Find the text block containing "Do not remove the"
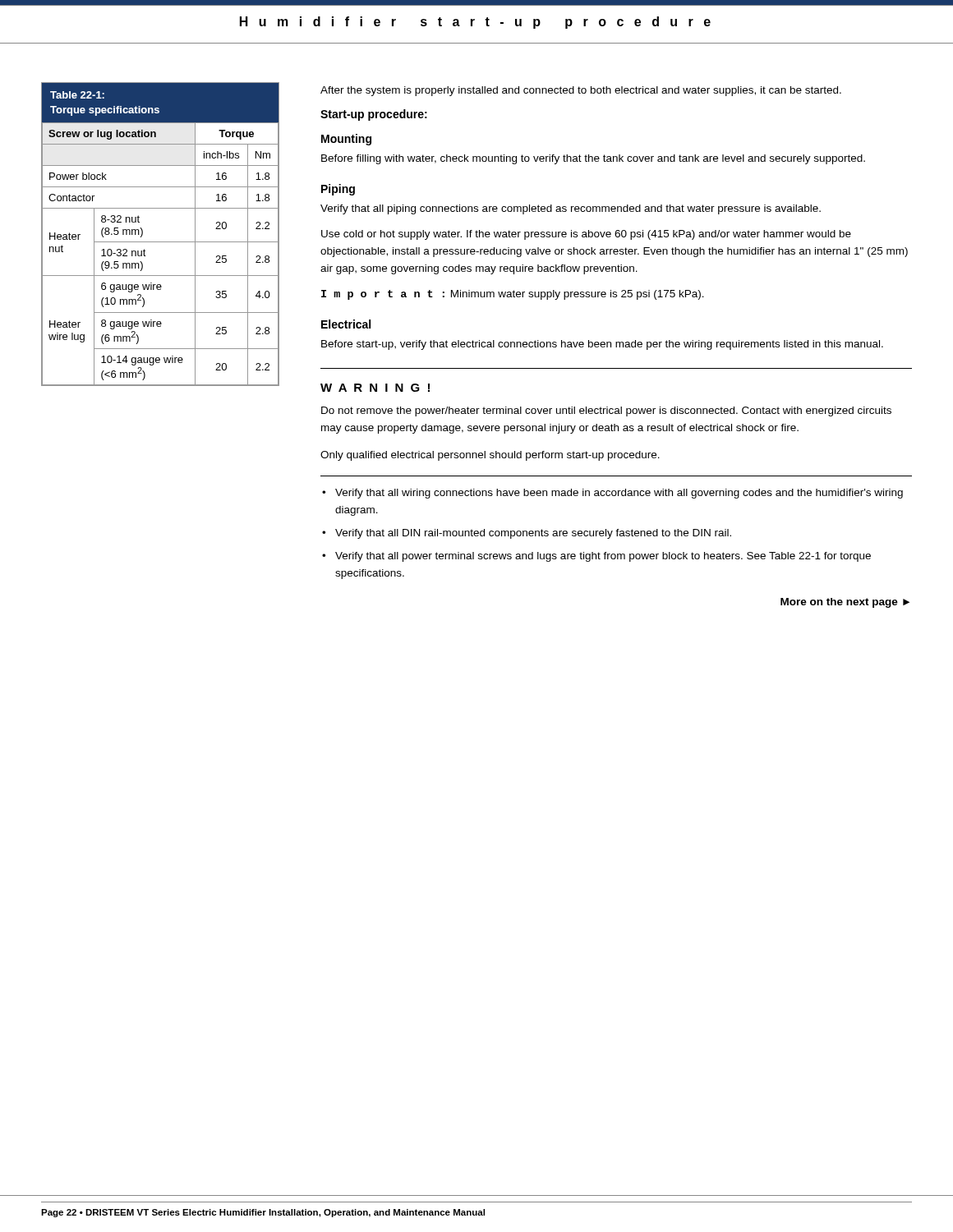This screenshot has width=953, height=1232. click(606, 419)
